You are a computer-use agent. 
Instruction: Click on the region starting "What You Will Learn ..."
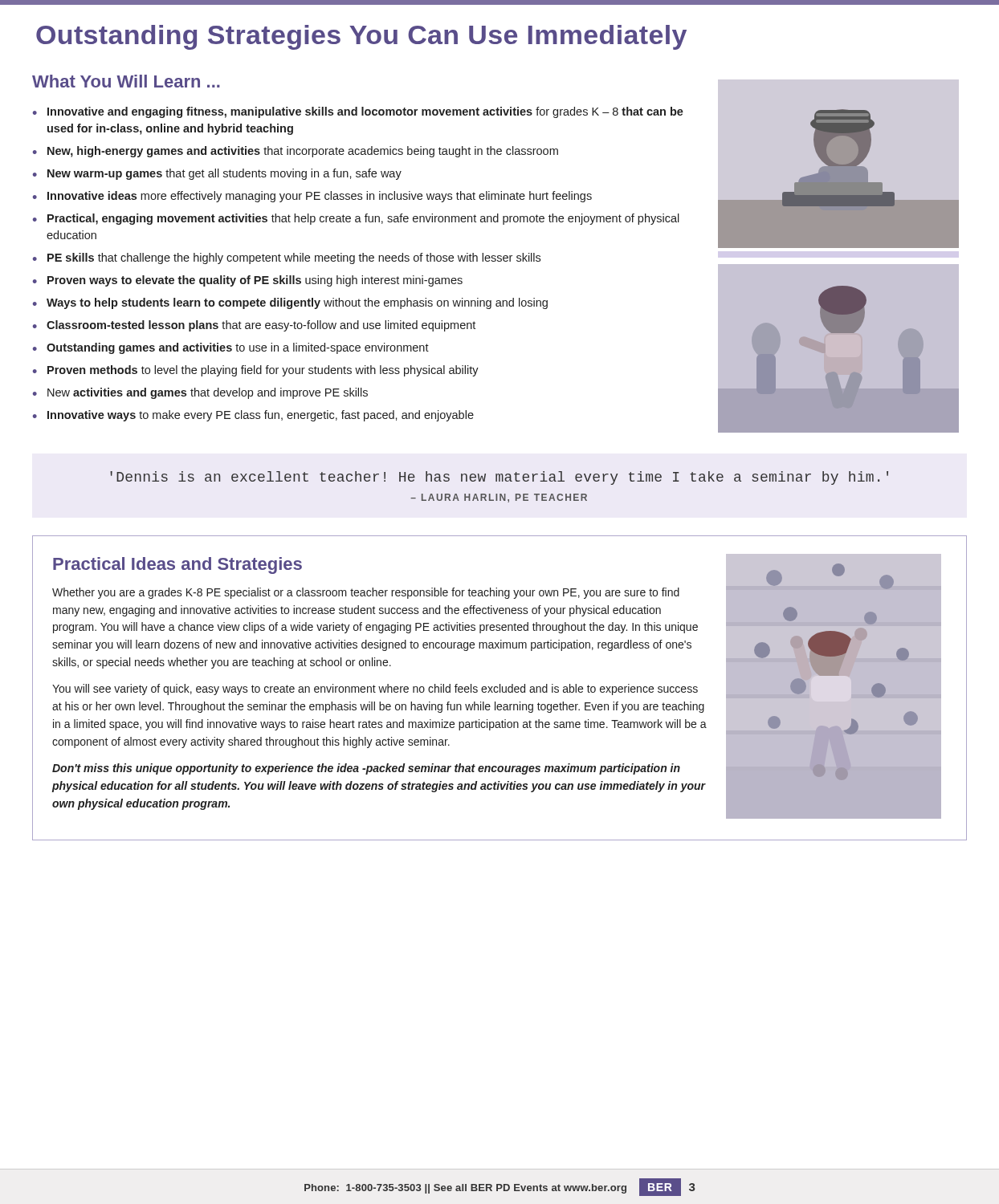point(126,82)
